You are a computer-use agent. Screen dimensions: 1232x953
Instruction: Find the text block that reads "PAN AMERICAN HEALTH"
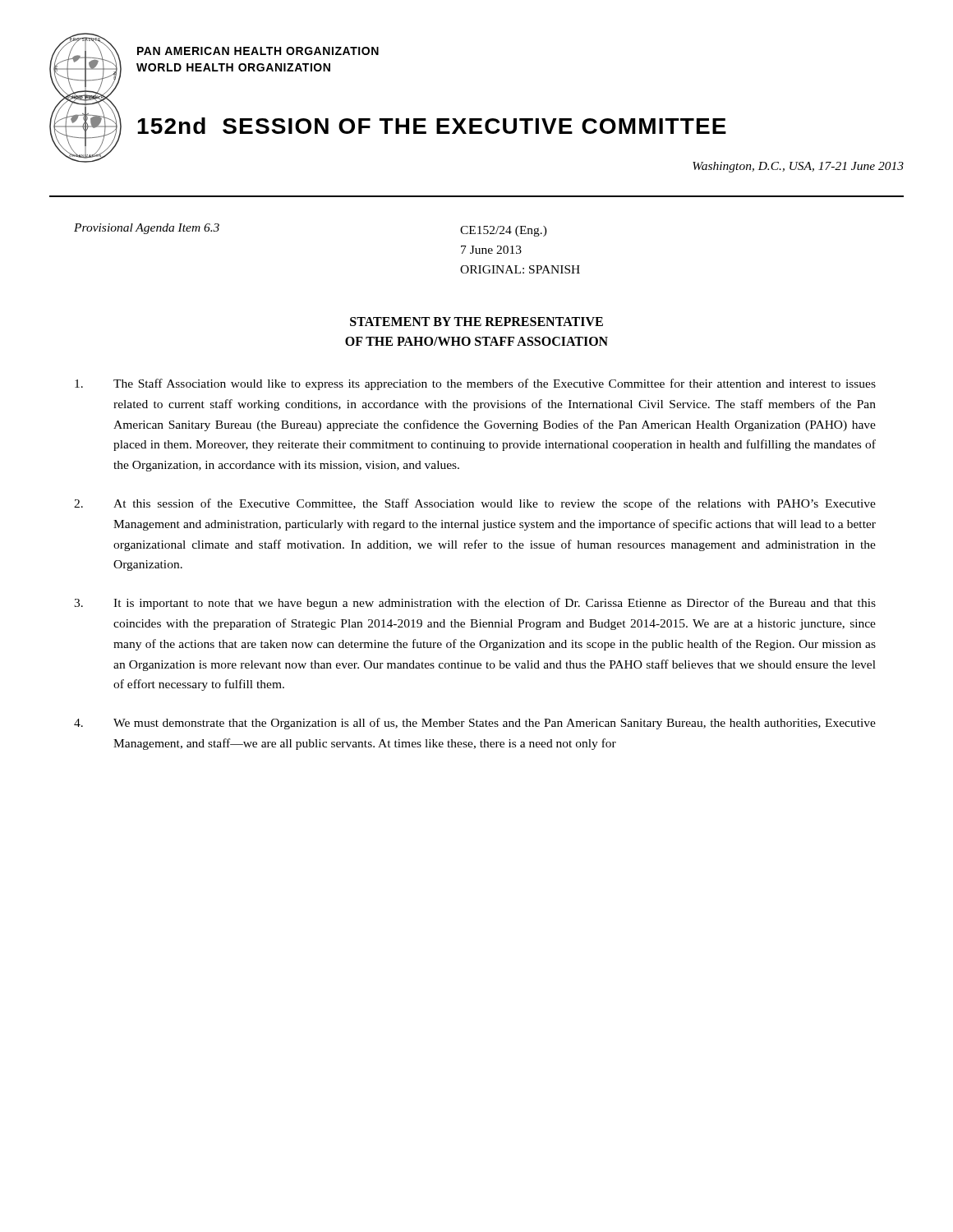coord(258,59)
